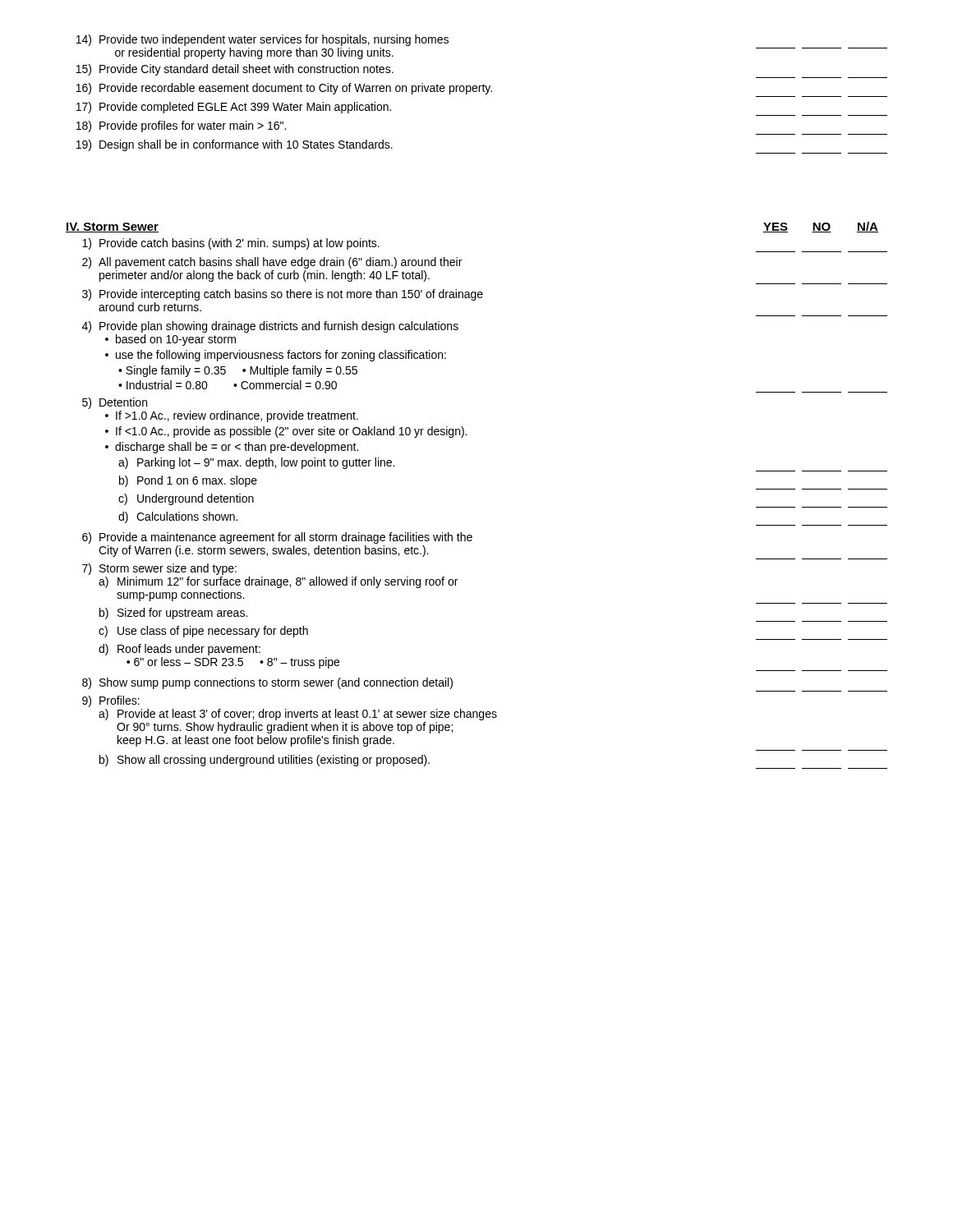Find the block on this page that starts "5) Detention • If >1.0 Ac., review"
Image resolution: width=953 pixels, height=1232 pixels.
click(x=115, y=403)
